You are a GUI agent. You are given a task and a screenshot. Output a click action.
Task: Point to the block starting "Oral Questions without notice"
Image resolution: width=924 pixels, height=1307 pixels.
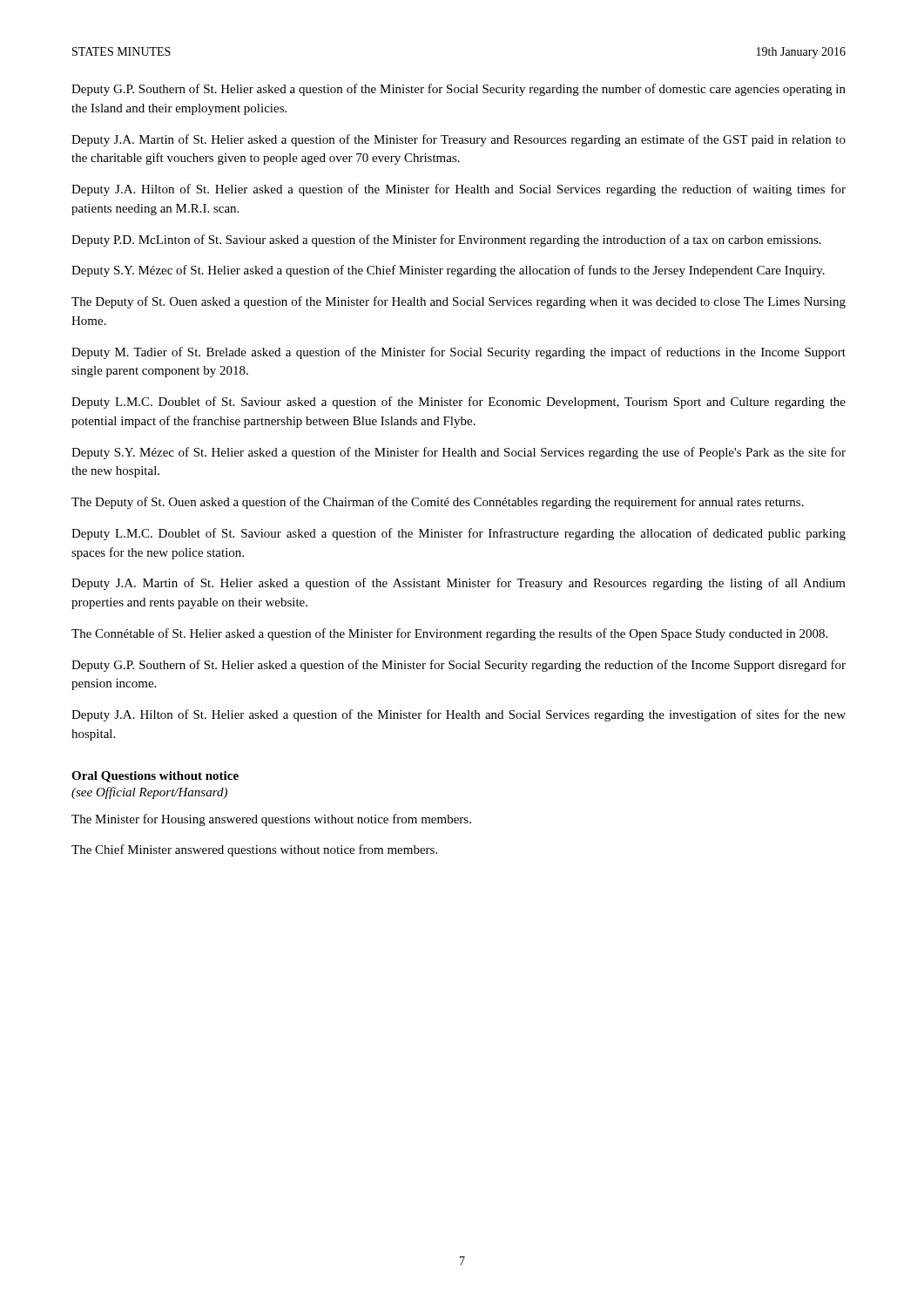(x=155, y=775)
